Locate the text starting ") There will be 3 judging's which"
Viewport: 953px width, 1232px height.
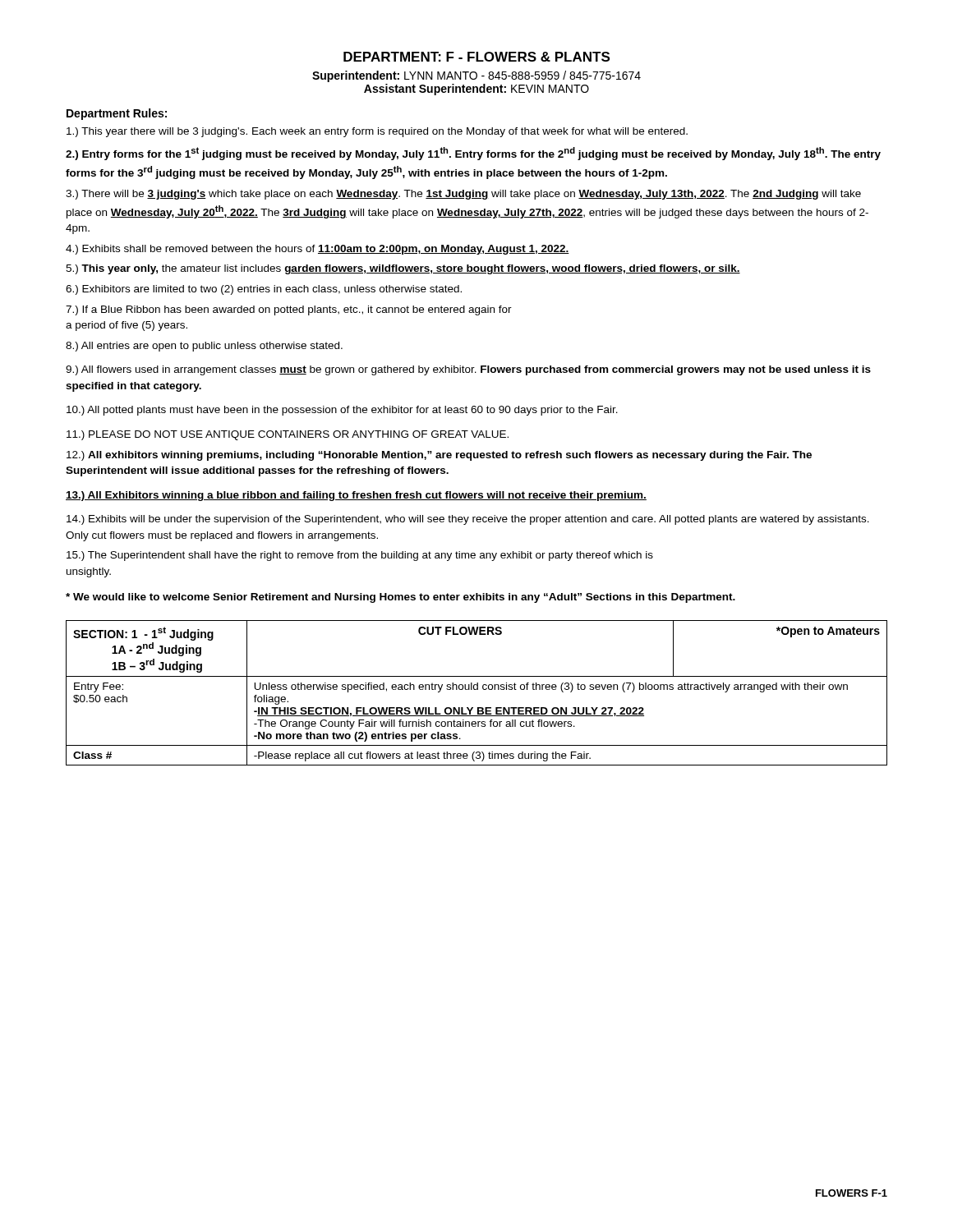(467, 211)
